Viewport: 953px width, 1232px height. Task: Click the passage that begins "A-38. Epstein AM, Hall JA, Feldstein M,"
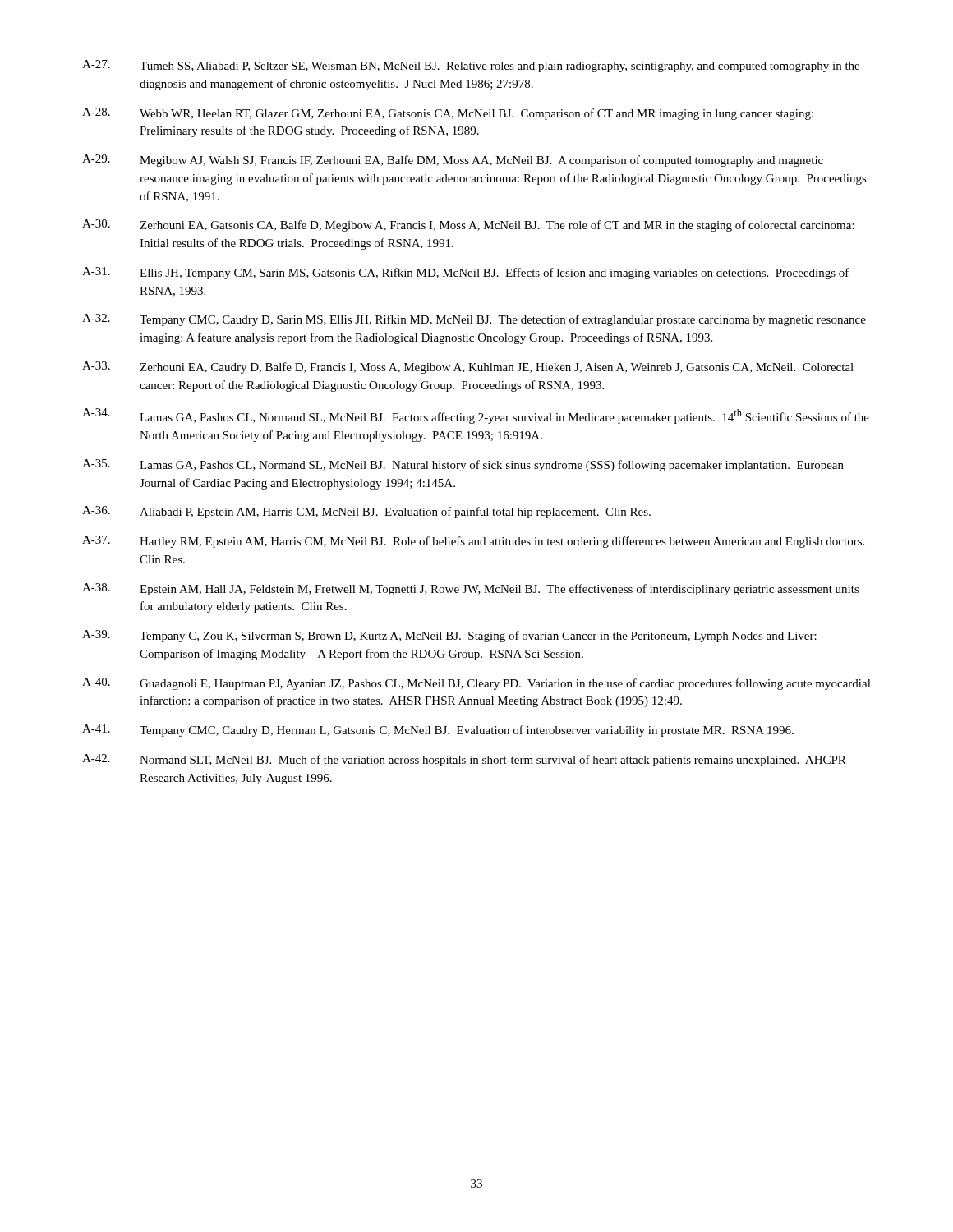pos(476,598)
